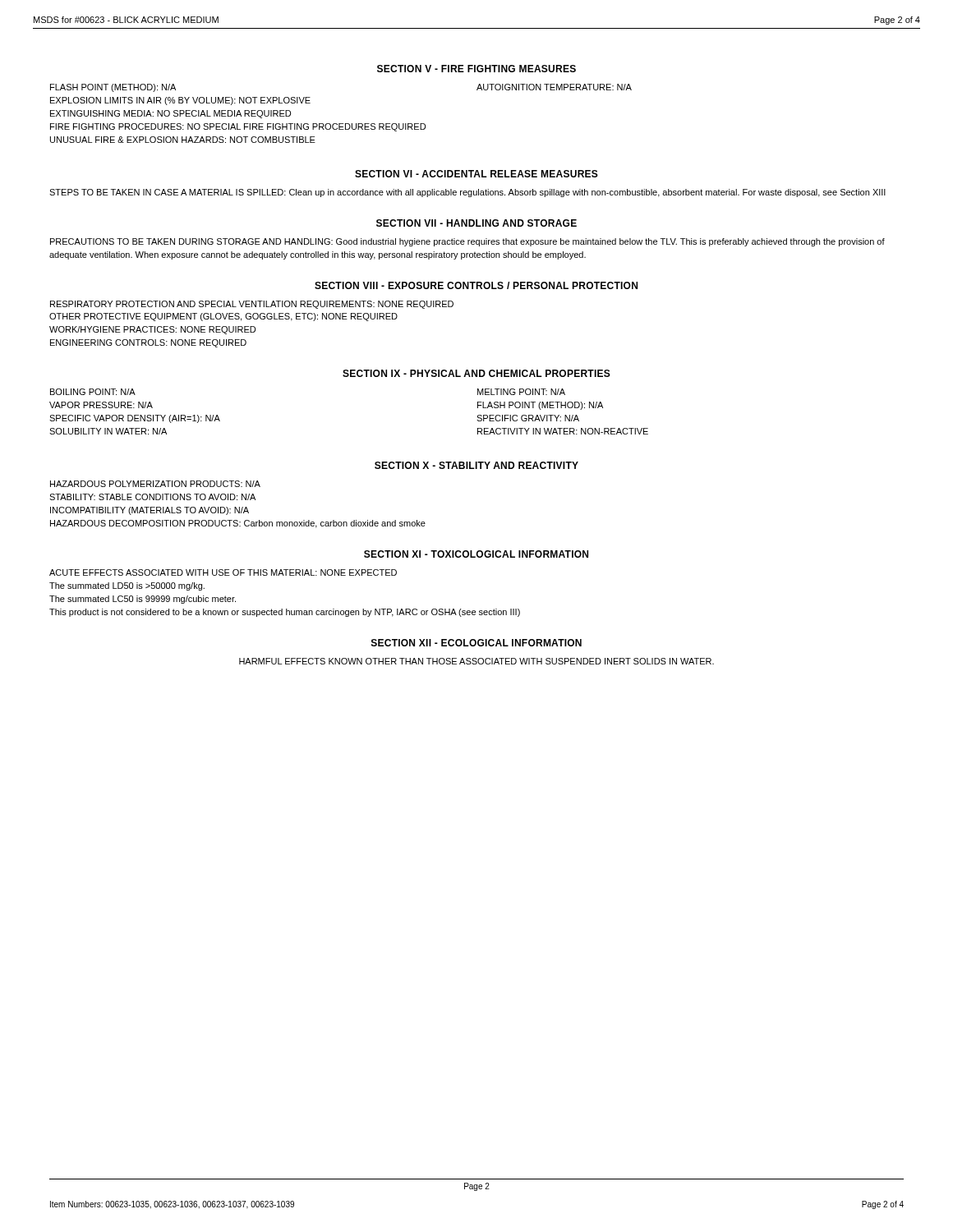Select the section header that says "SECTION XI - TOXICOLOGICAL INFORMATION"
Image resolution: width=953 pixels, height=1232 pixels.
point(476,554)
